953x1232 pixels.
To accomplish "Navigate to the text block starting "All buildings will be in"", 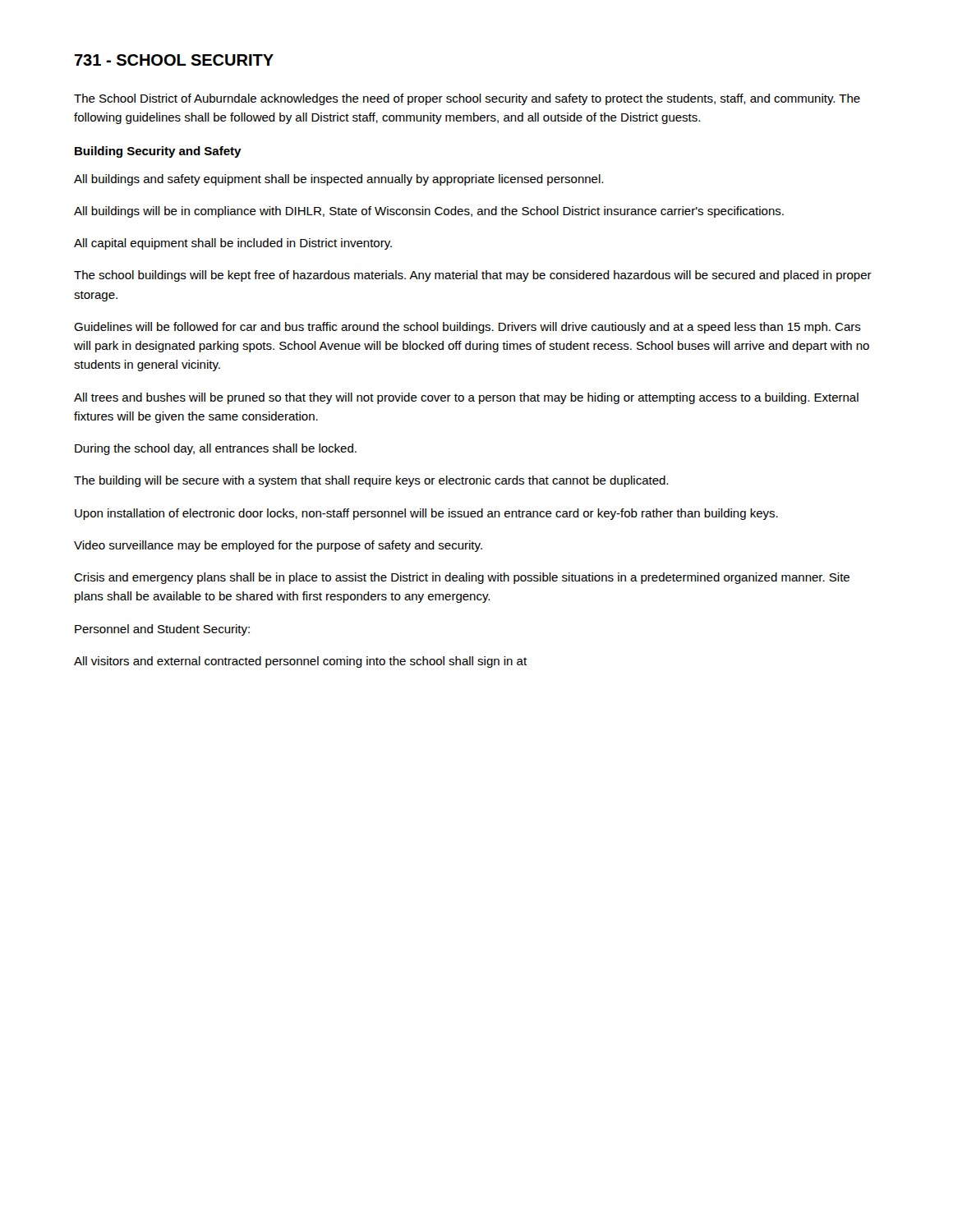I will [x=429, y=210].
